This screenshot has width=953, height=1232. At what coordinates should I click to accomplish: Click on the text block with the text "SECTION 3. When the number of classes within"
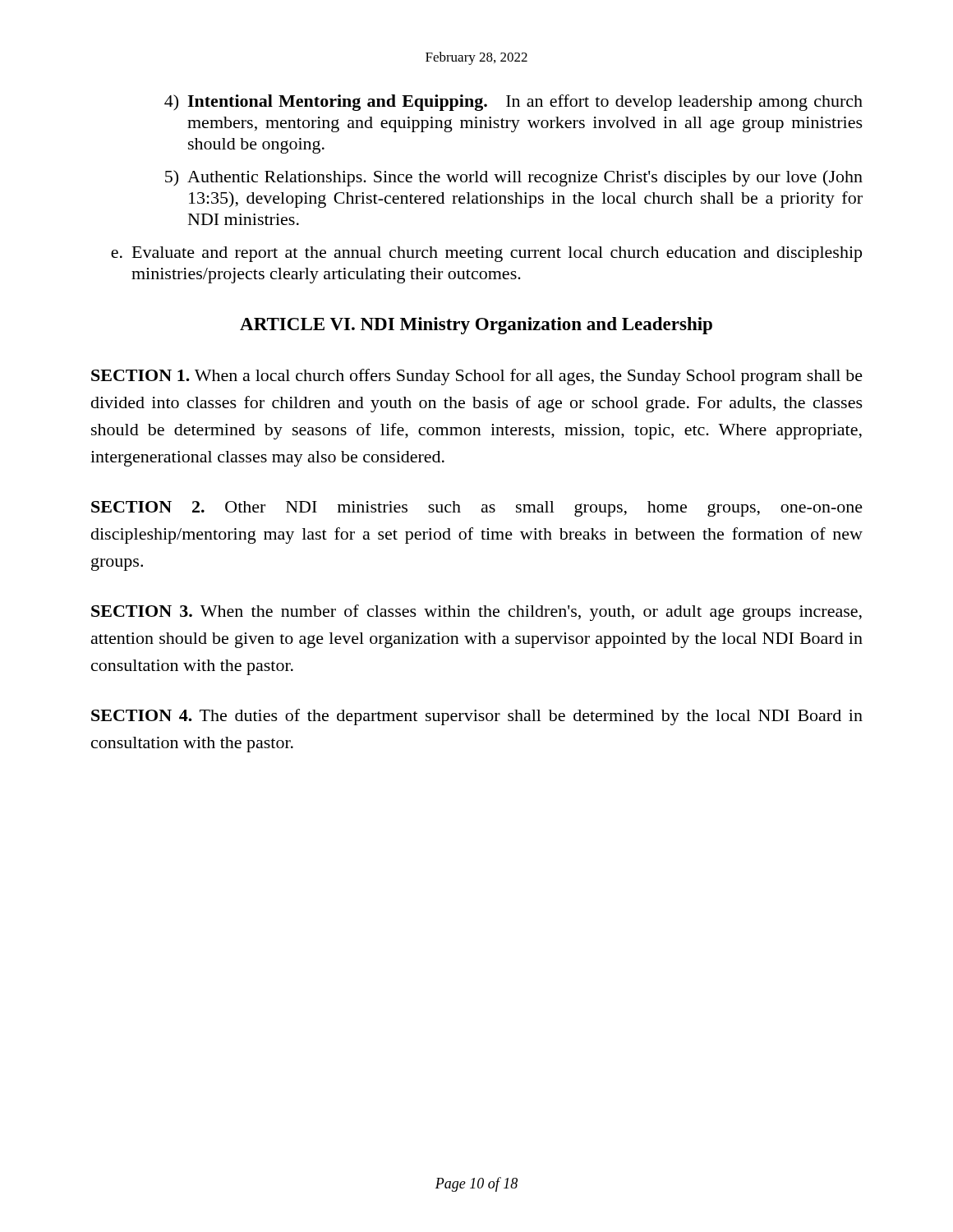[x=476, y=638]
